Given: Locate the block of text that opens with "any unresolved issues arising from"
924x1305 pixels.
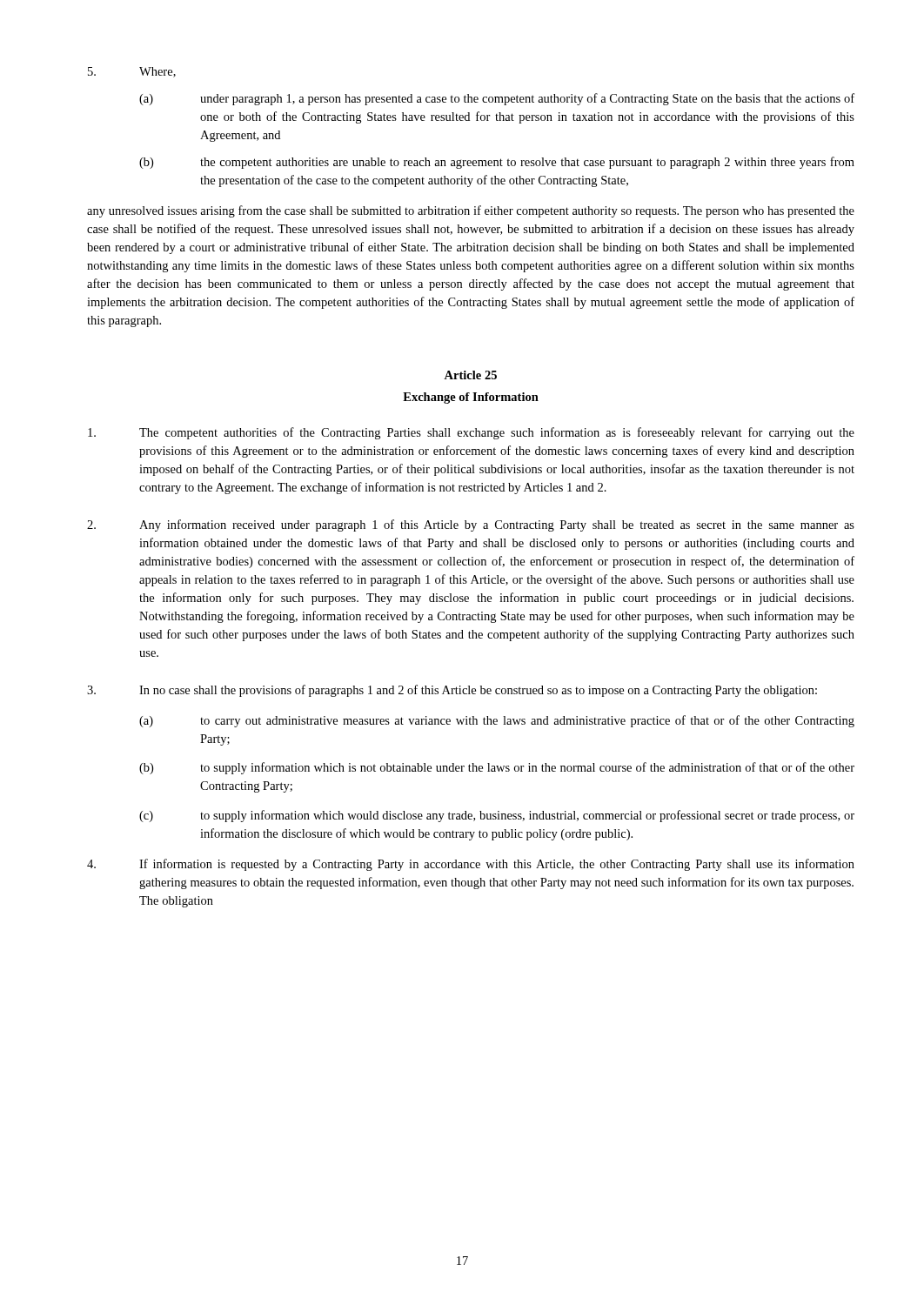Looking at the screenshot, I should click(471, 266).
